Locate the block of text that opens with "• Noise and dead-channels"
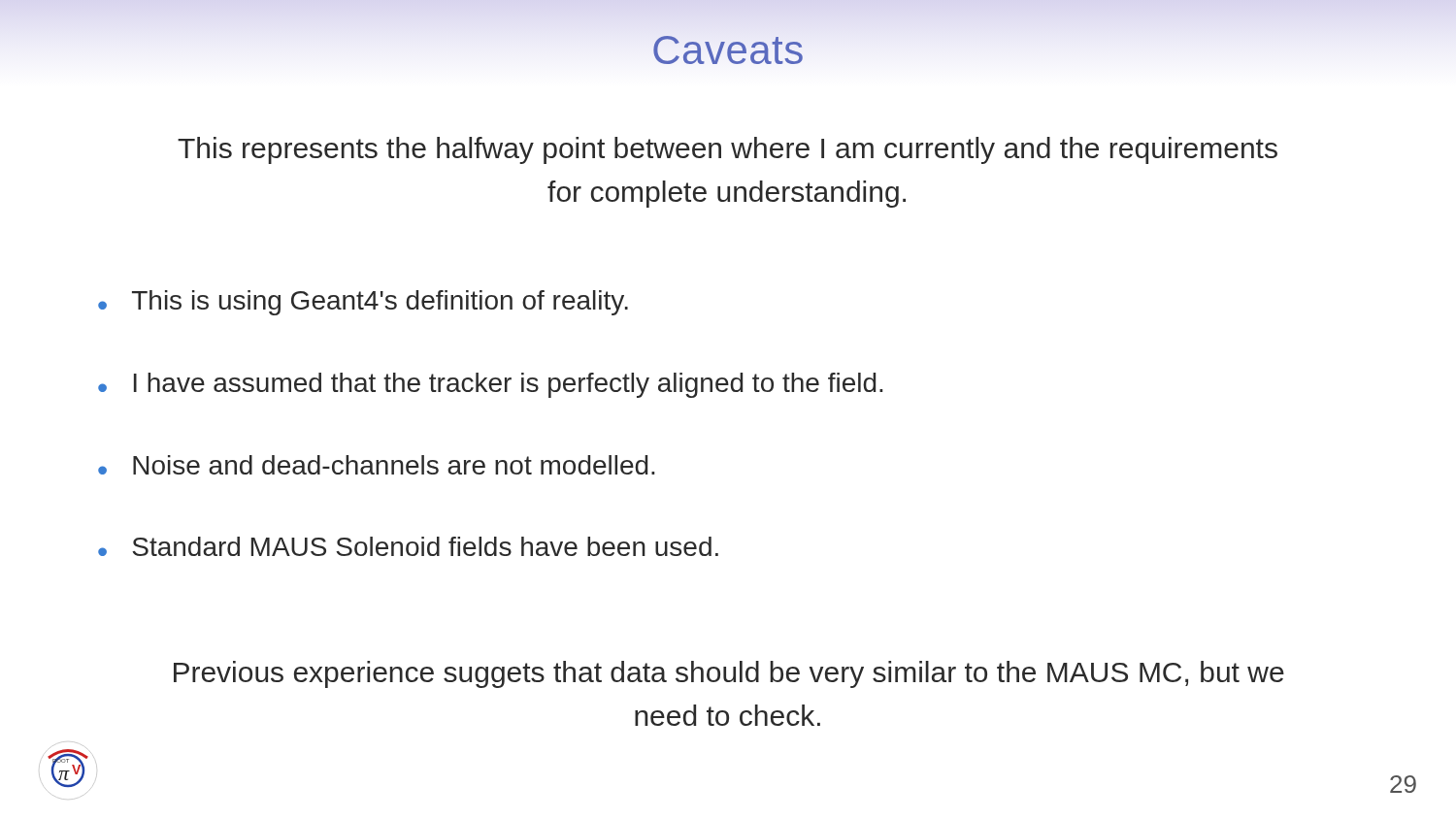The image size is (1456, 819). click(x=377, y=469)
